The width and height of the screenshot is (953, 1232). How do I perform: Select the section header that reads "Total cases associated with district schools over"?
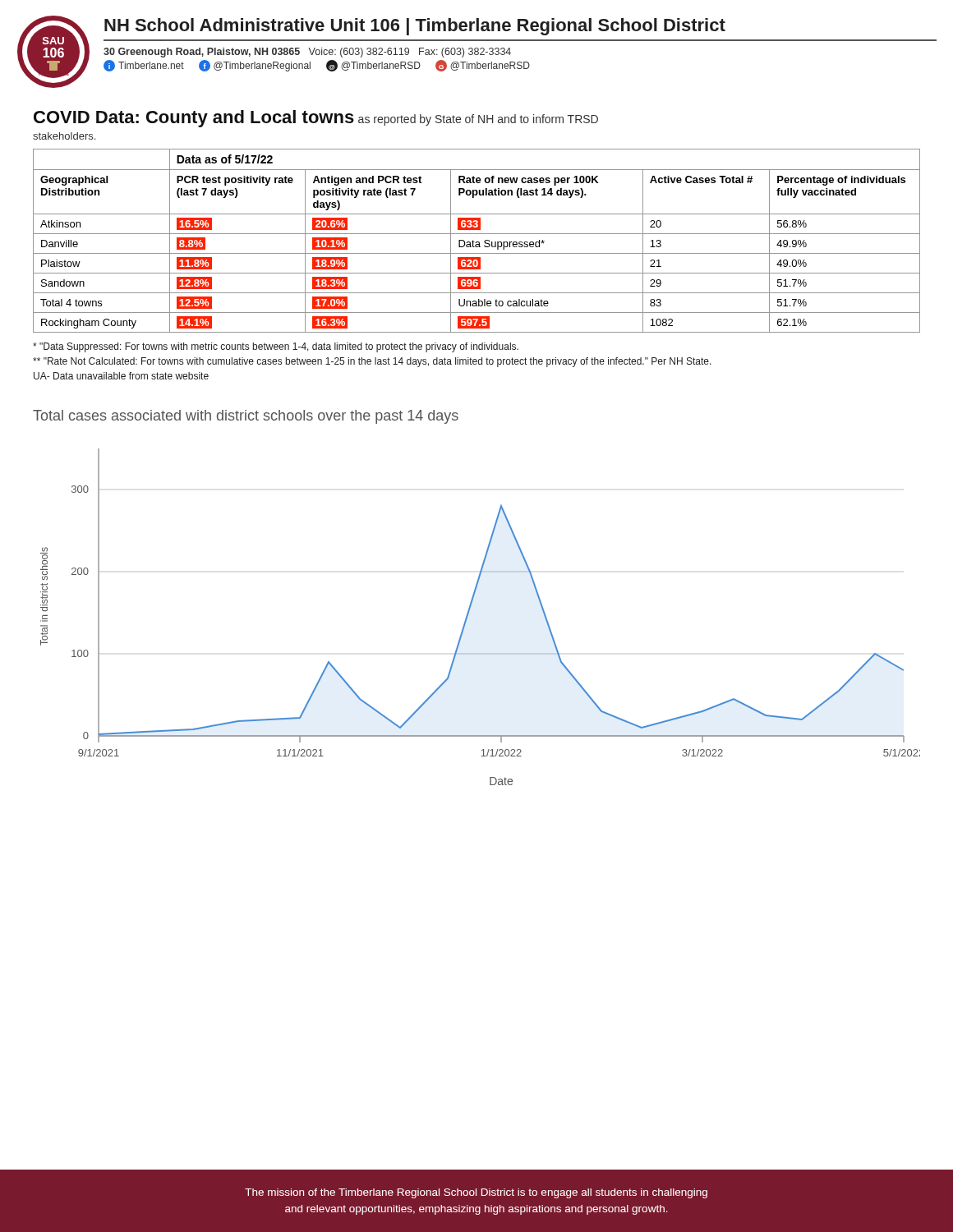point(246,416)
